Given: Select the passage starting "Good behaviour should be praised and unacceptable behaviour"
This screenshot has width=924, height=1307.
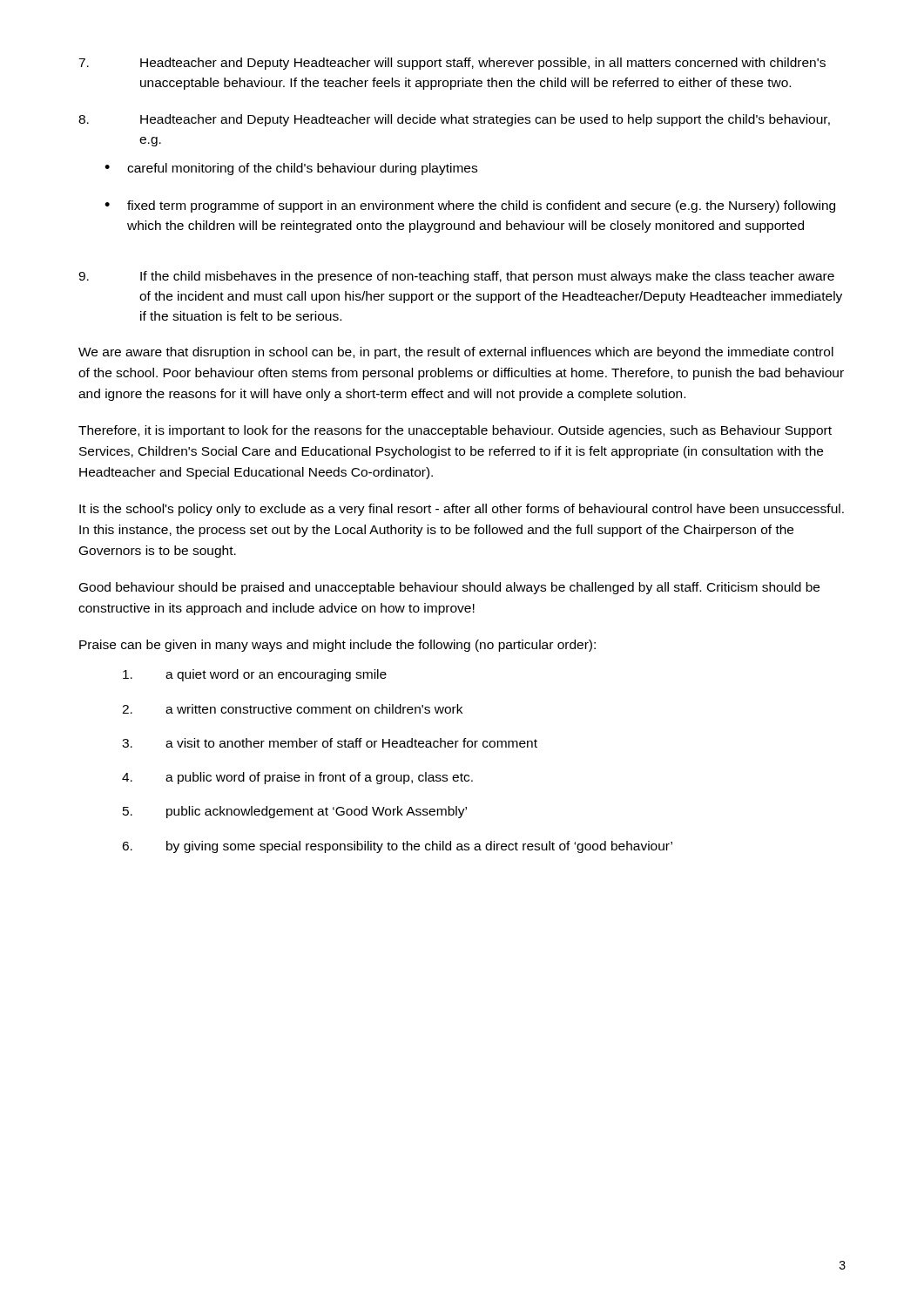Looking at the screenshot, I should [449, 598].
